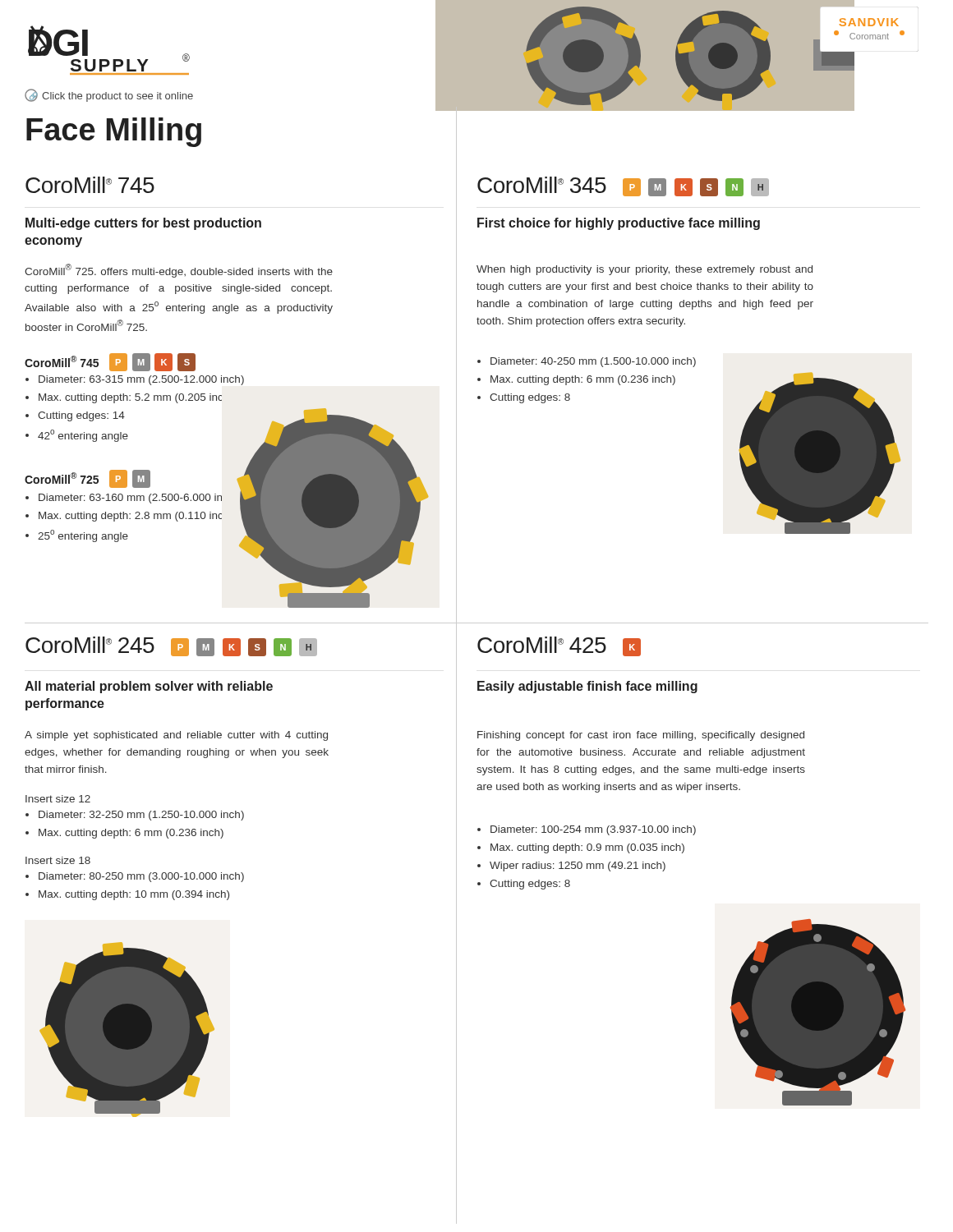
Task: Point to the text block starting "25o entering angle"
Action: point(83,534)
